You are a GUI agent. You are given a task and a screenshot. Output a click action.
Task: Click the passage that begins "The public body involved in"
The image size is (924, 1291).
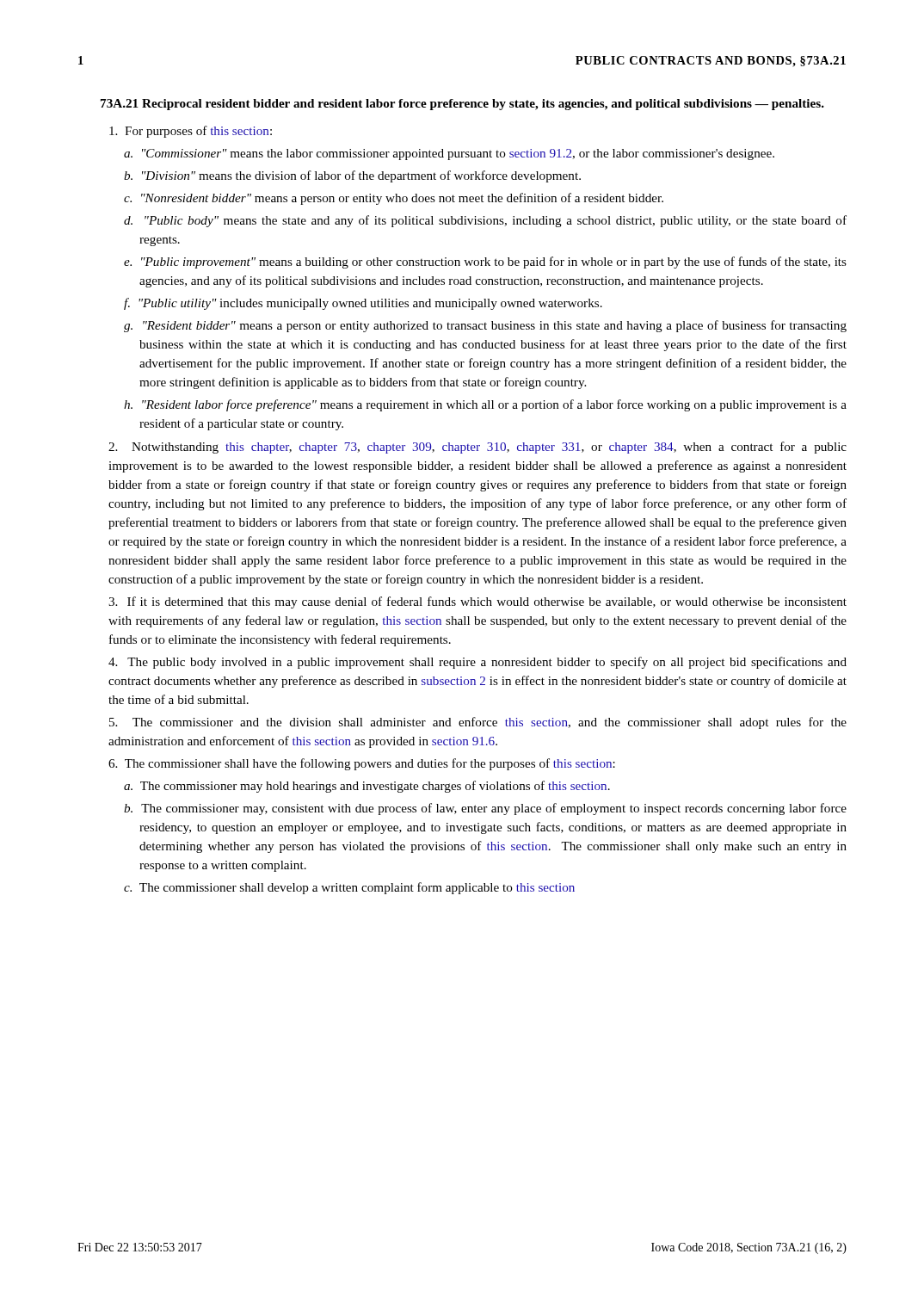pyautogui.click(x=477, y=680)
